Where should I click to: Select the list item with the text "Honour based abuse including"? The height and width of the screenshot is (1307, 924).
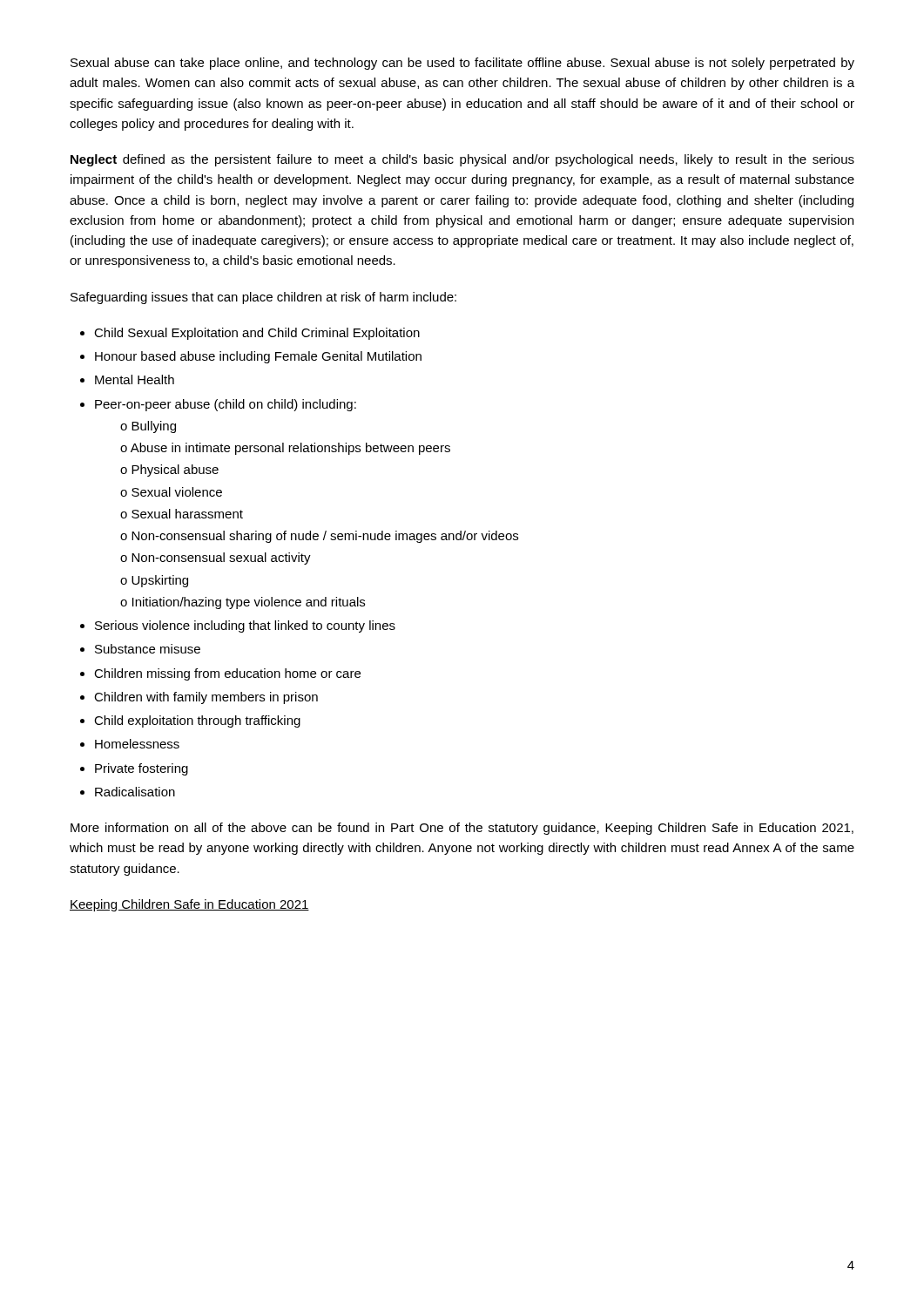(251, 357)
